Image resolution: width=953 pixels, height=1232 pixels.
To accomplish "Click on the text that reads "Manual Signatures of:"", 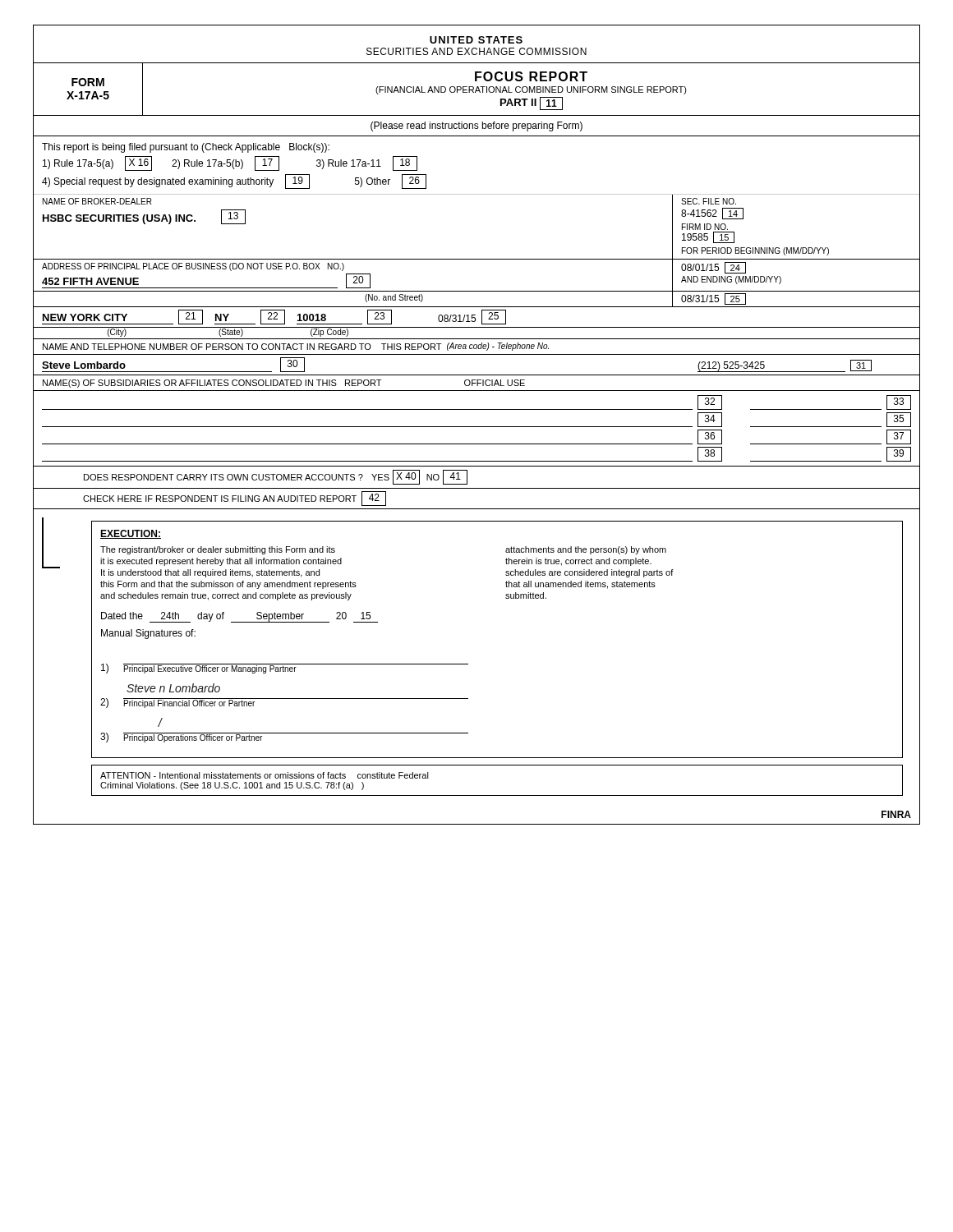I will 148,633.
